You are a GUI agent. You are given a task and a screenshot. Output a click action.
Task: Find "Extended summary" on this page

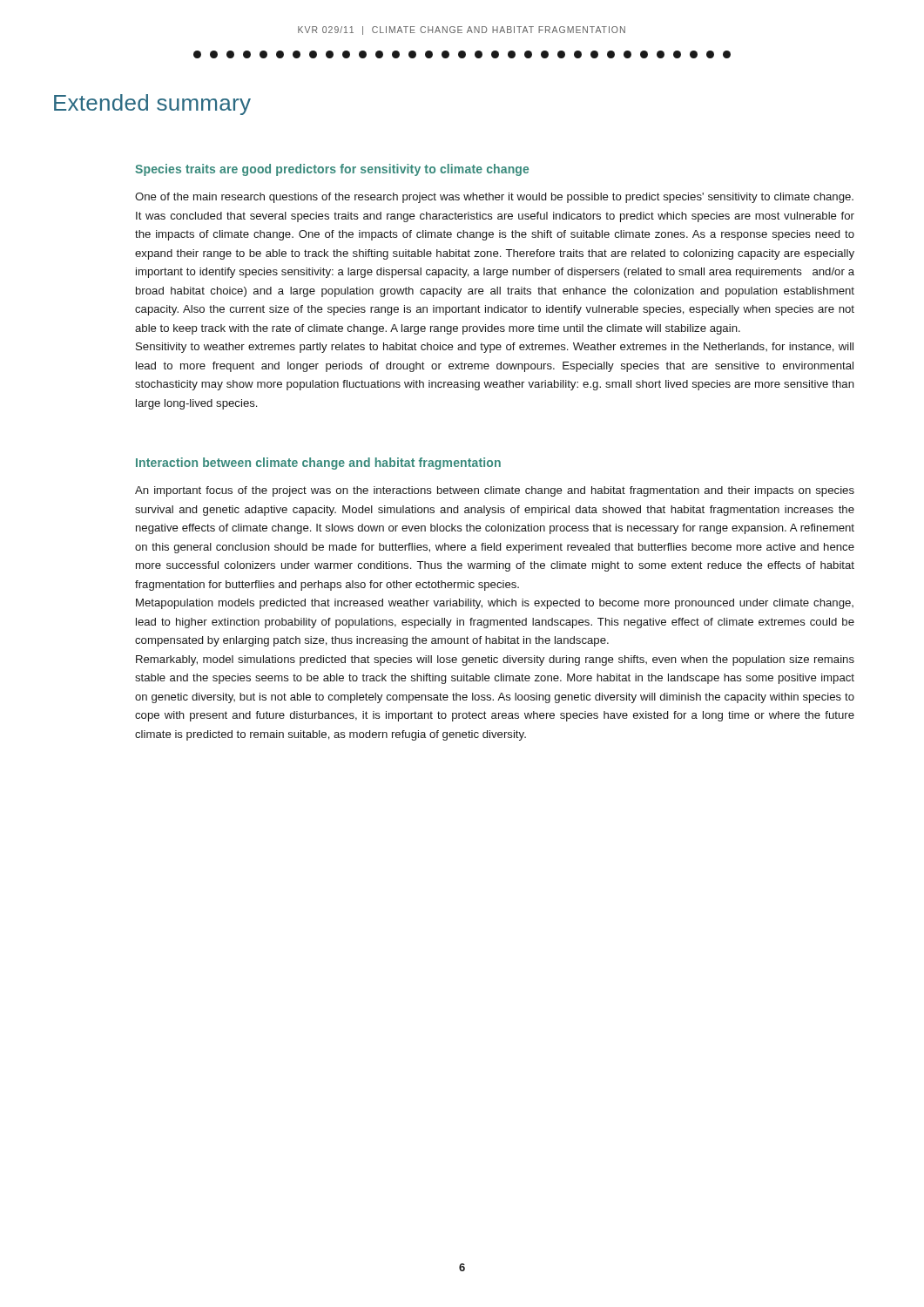click(x=152, y=103)
